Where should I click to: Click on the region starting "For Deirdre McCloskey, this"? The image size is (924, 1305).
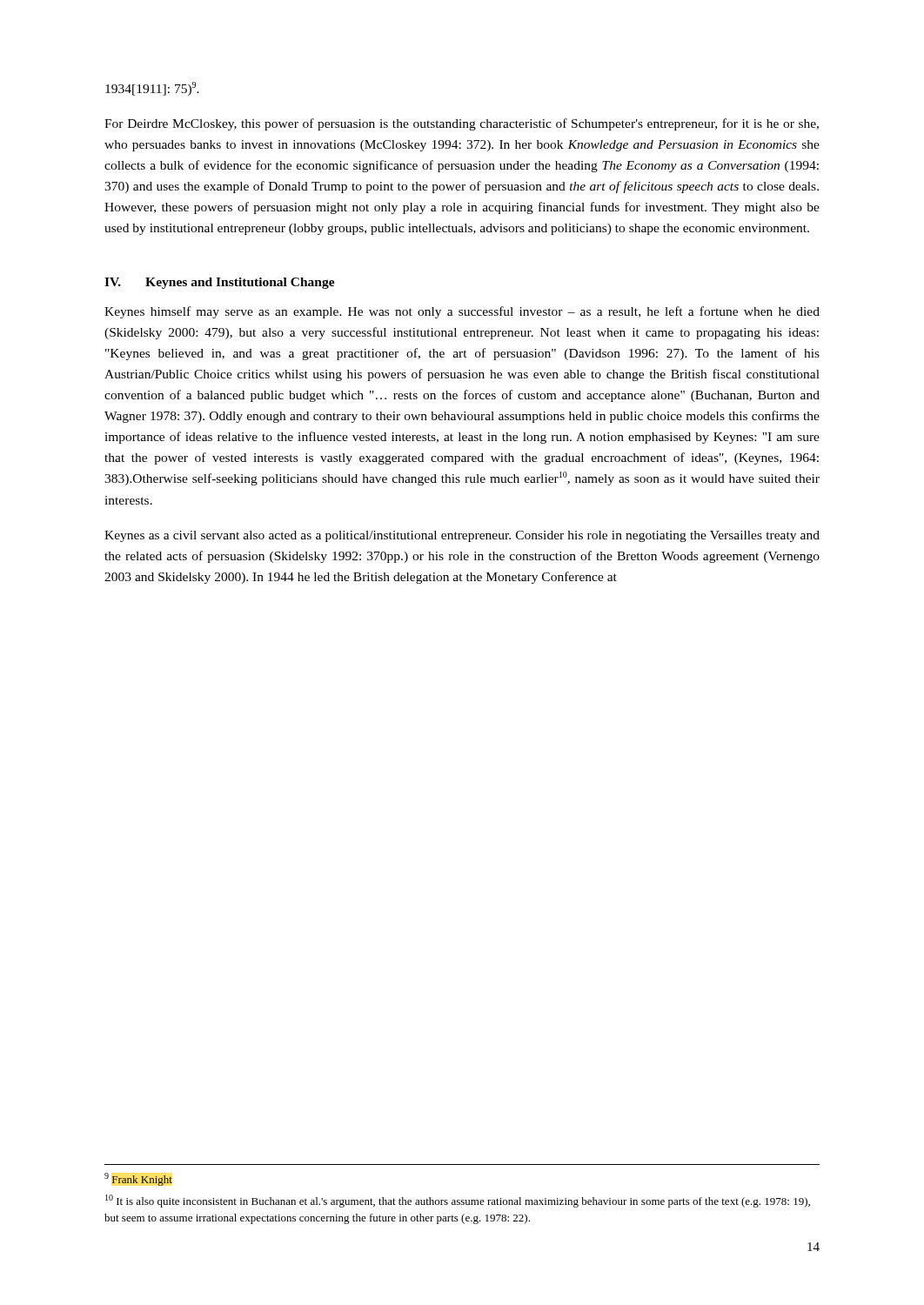pos(462,176)
